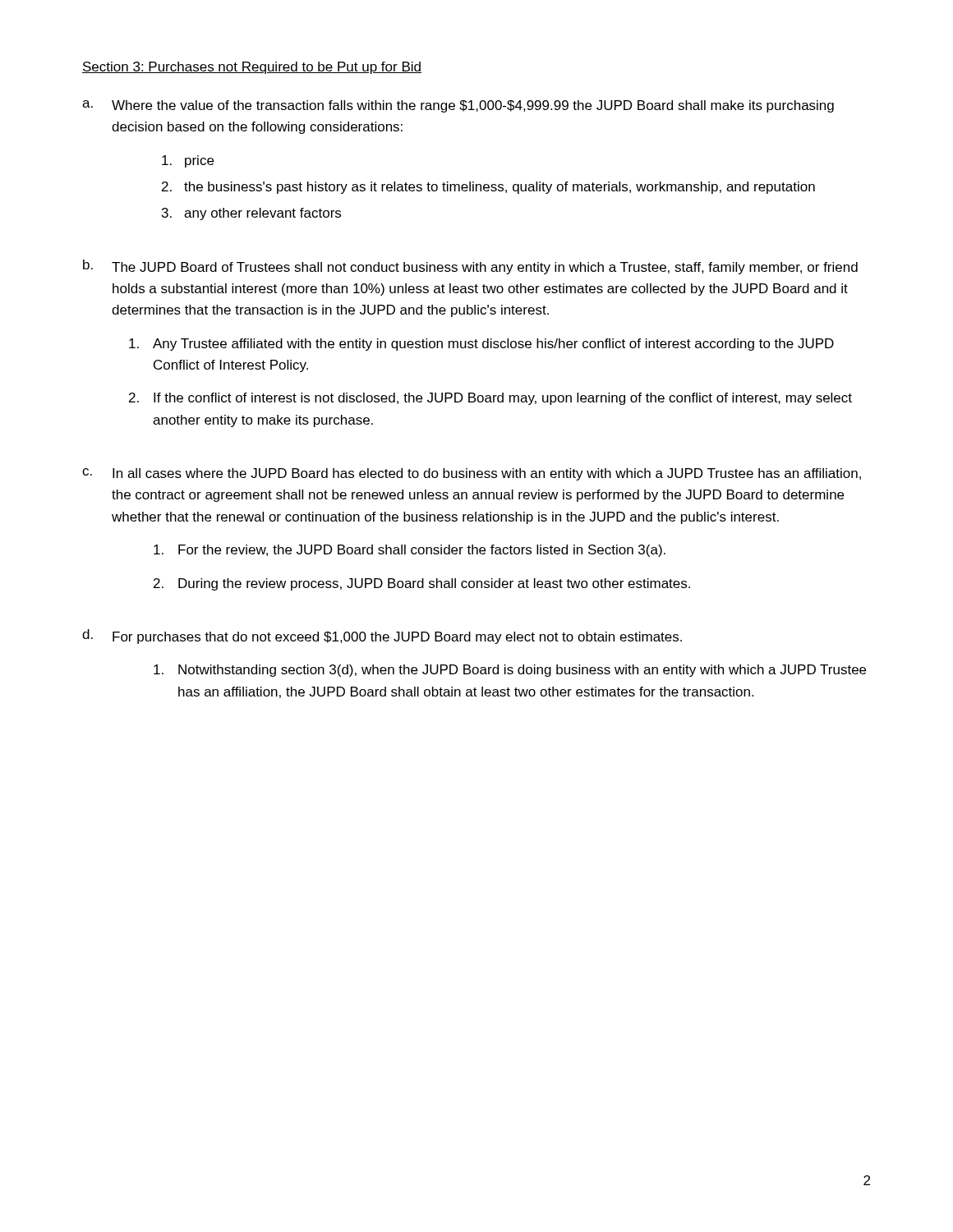Point to the block beginning "b. The JUPD Board of"

pyautogui.click(x=476, y=351)
